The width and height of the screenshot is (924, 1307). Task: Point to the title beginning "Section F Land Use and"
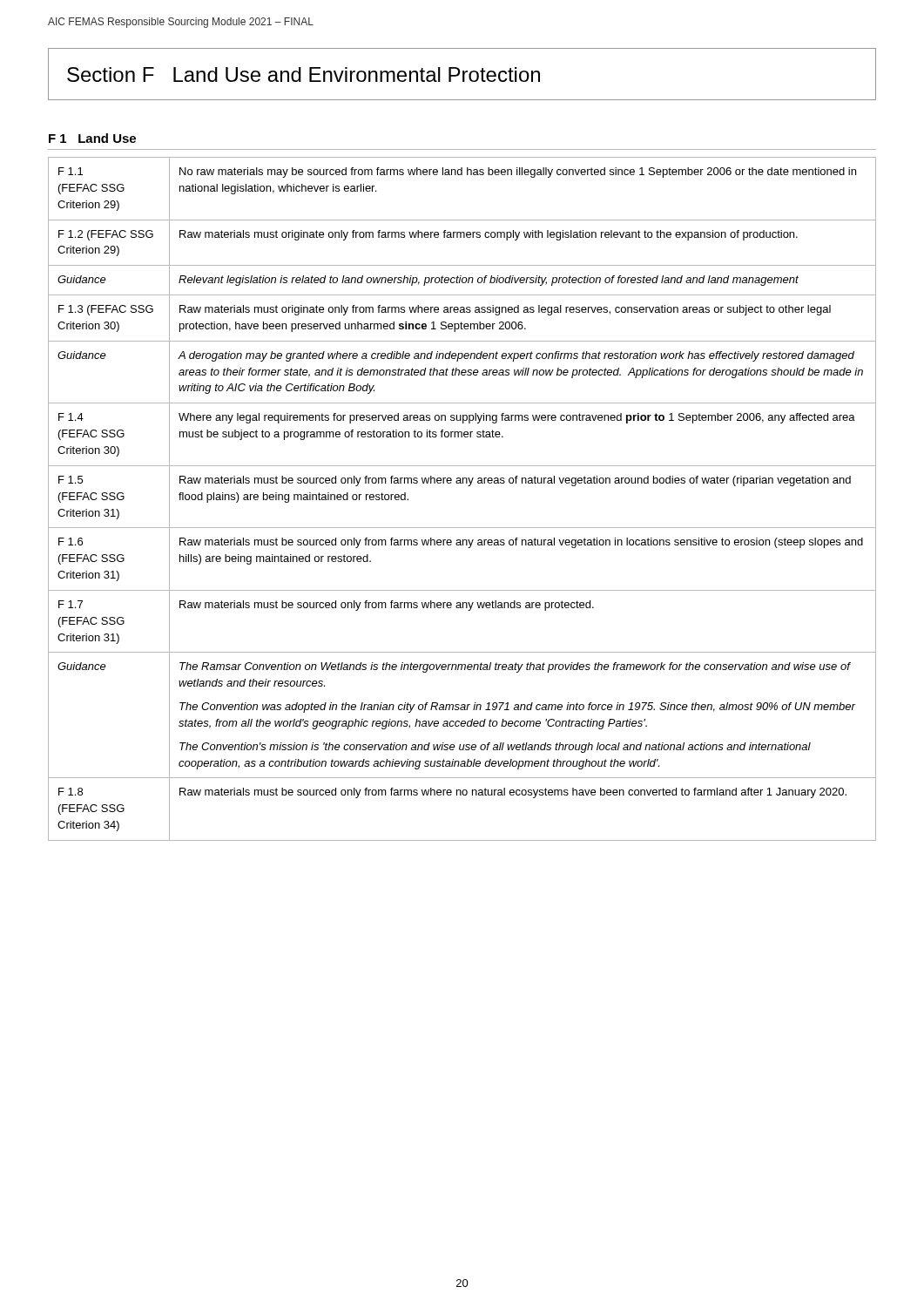click(304, 74)
